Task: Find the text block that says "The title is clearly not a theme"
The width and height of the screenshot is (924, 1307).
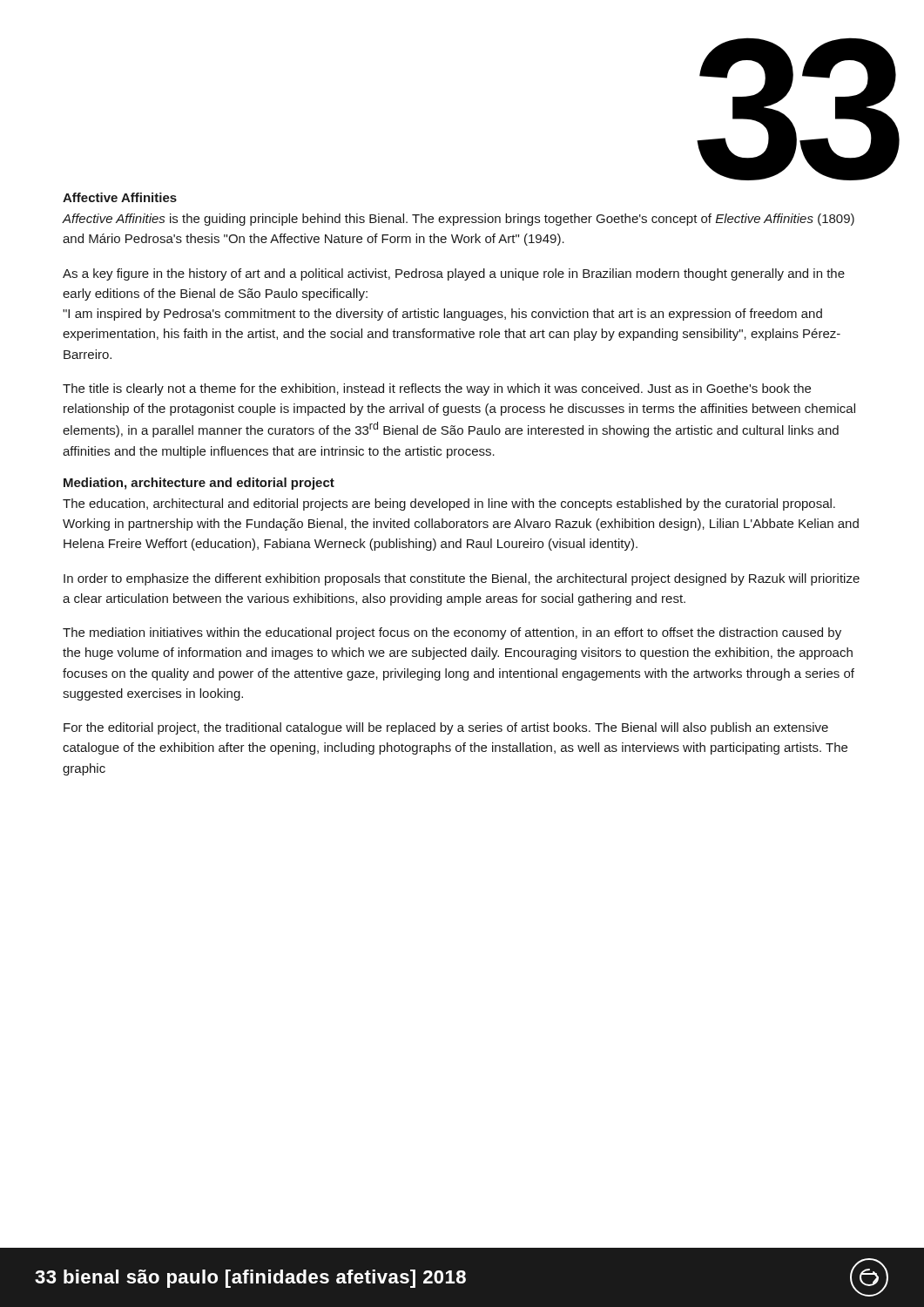Action: point(459,419)
